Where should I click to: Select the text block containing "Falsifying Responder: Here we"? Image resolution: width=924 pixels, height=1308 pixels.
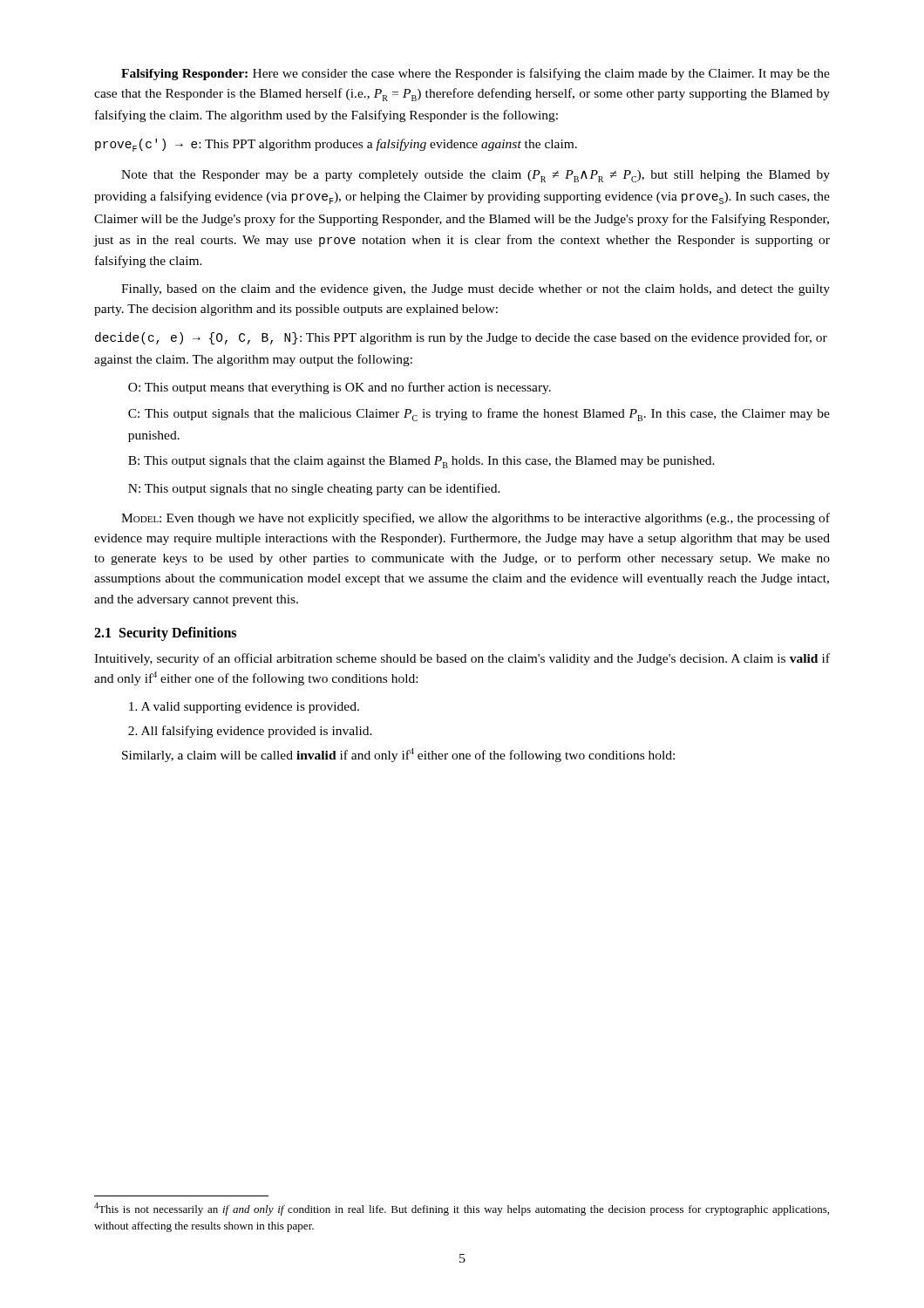(462, 94)
